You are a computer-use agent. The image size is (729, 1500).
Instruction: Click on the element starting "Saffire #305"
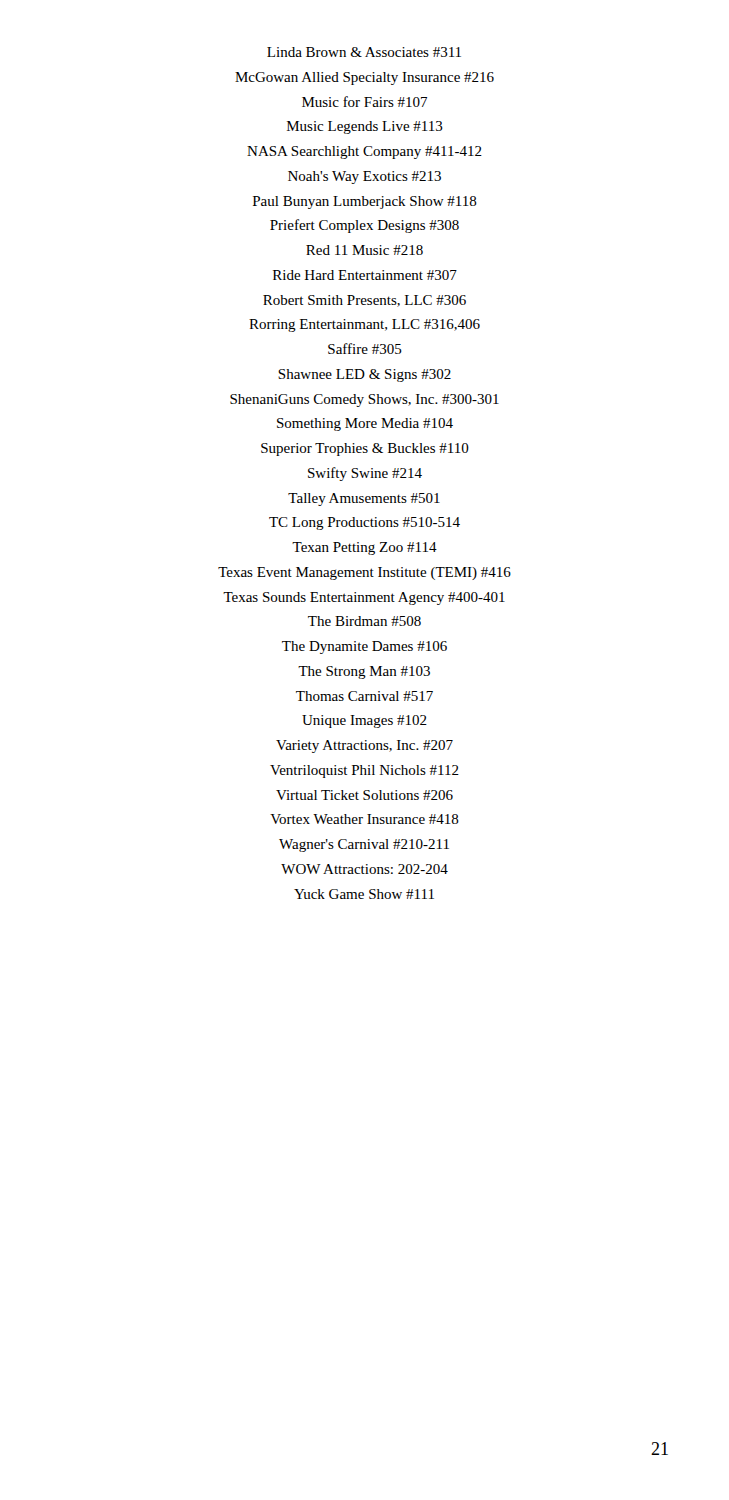click(x=364, y=349)
